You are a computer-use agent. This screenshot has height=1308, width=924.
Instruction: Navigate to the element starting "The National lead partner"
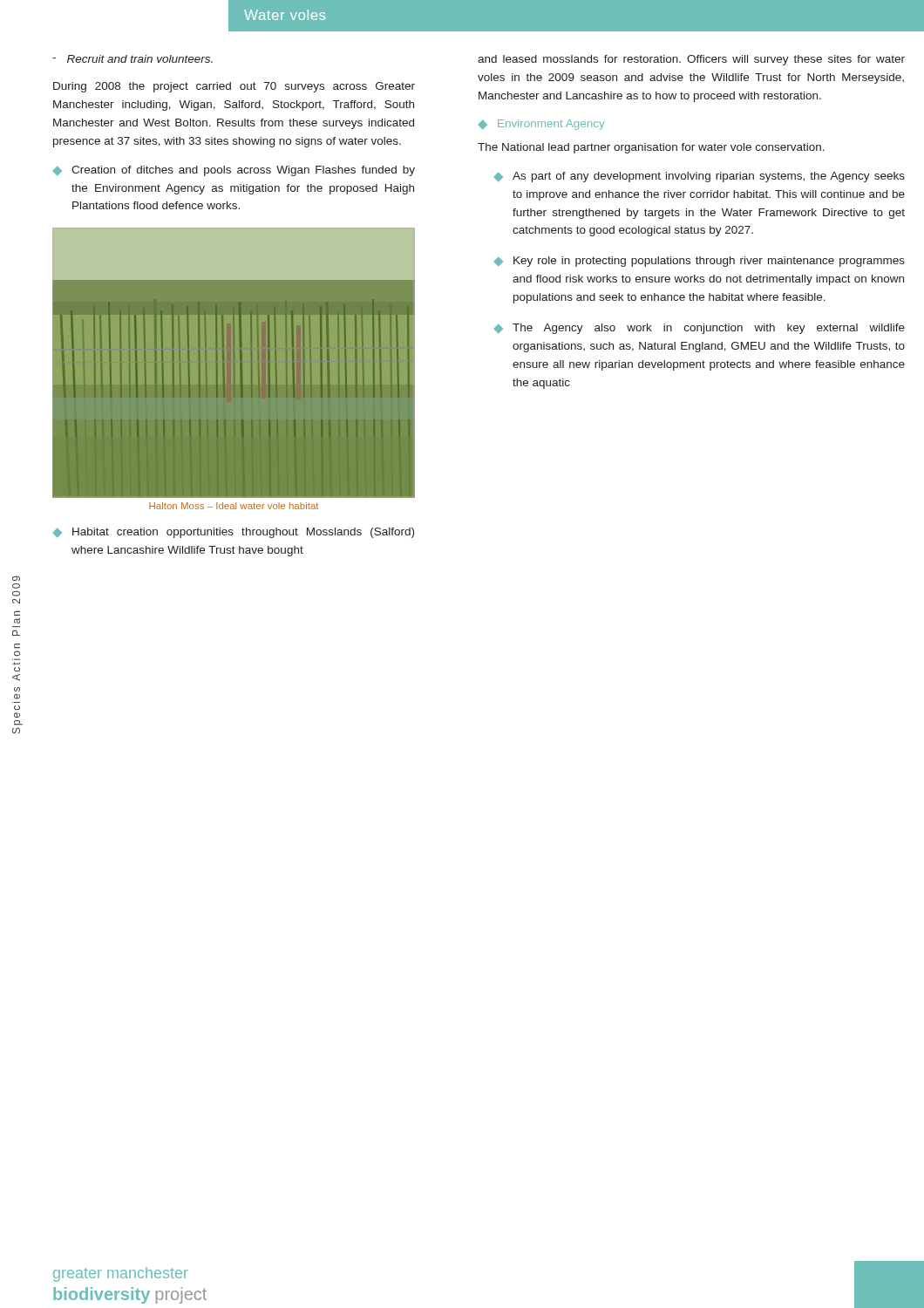pyautogui.click(x=651, y=147)
